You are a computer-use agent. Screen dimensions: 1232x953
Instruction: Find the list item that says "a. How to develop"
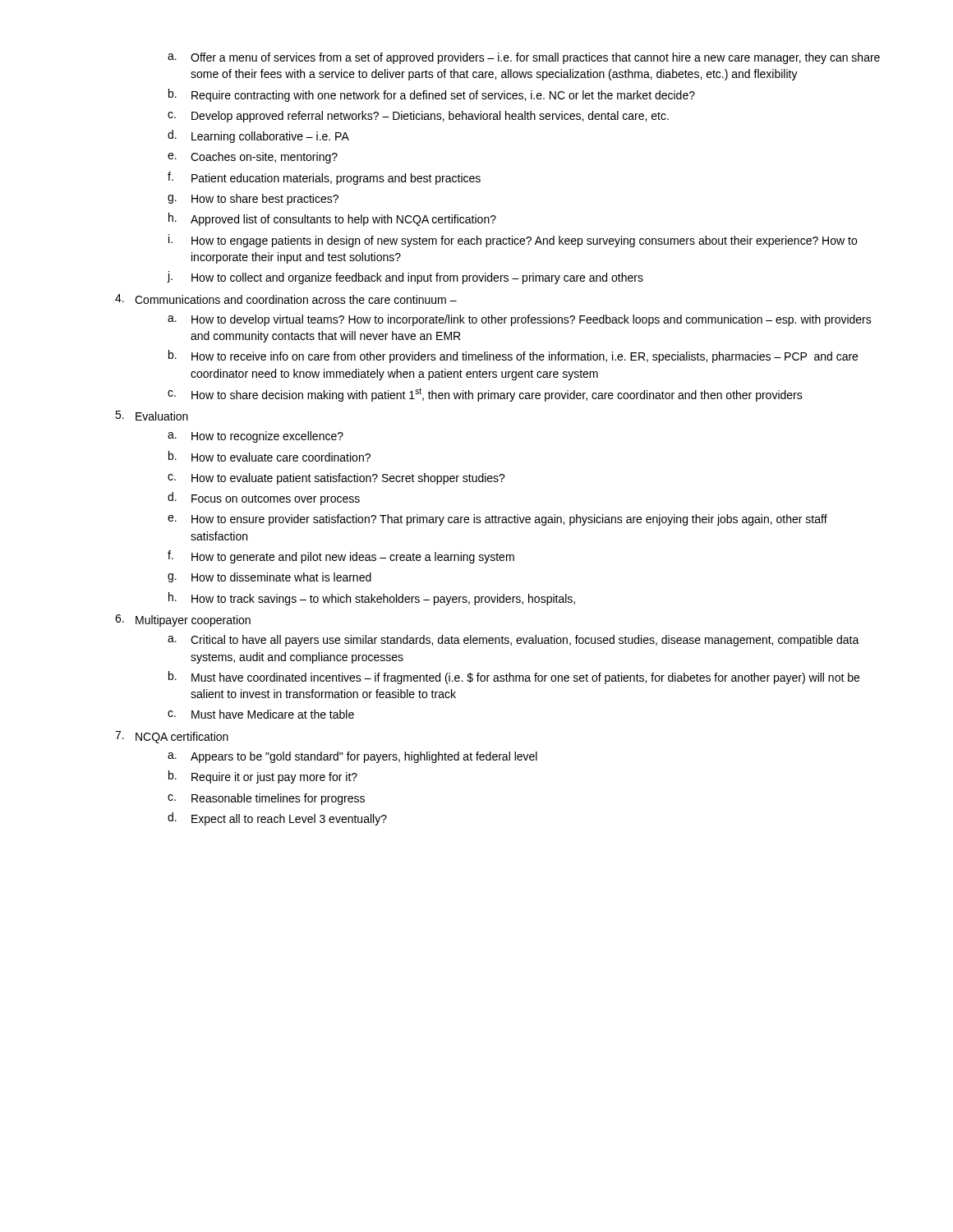coord(526,328)
